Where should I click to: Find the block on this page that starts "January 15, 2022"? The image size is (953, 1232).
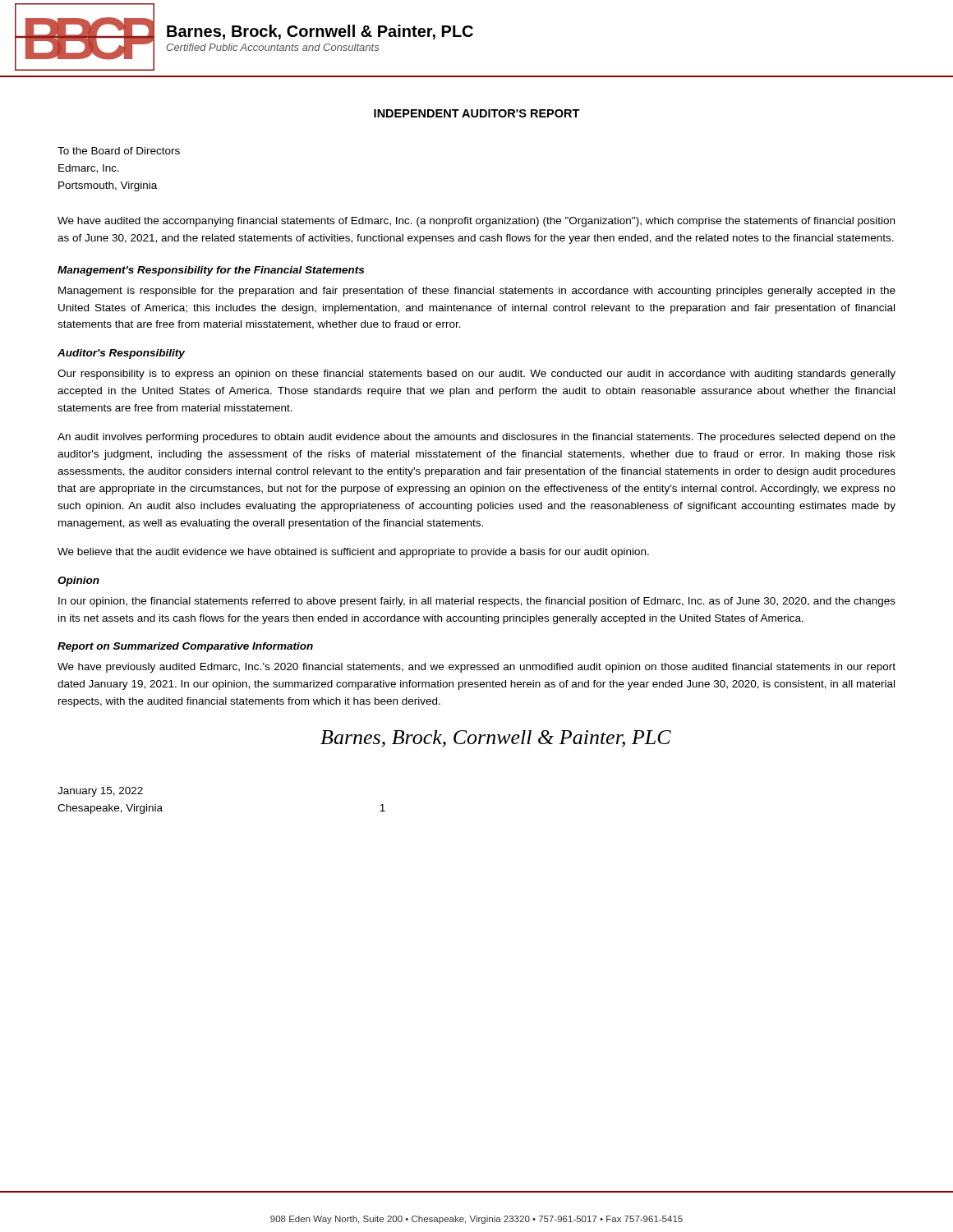(100, 792)
